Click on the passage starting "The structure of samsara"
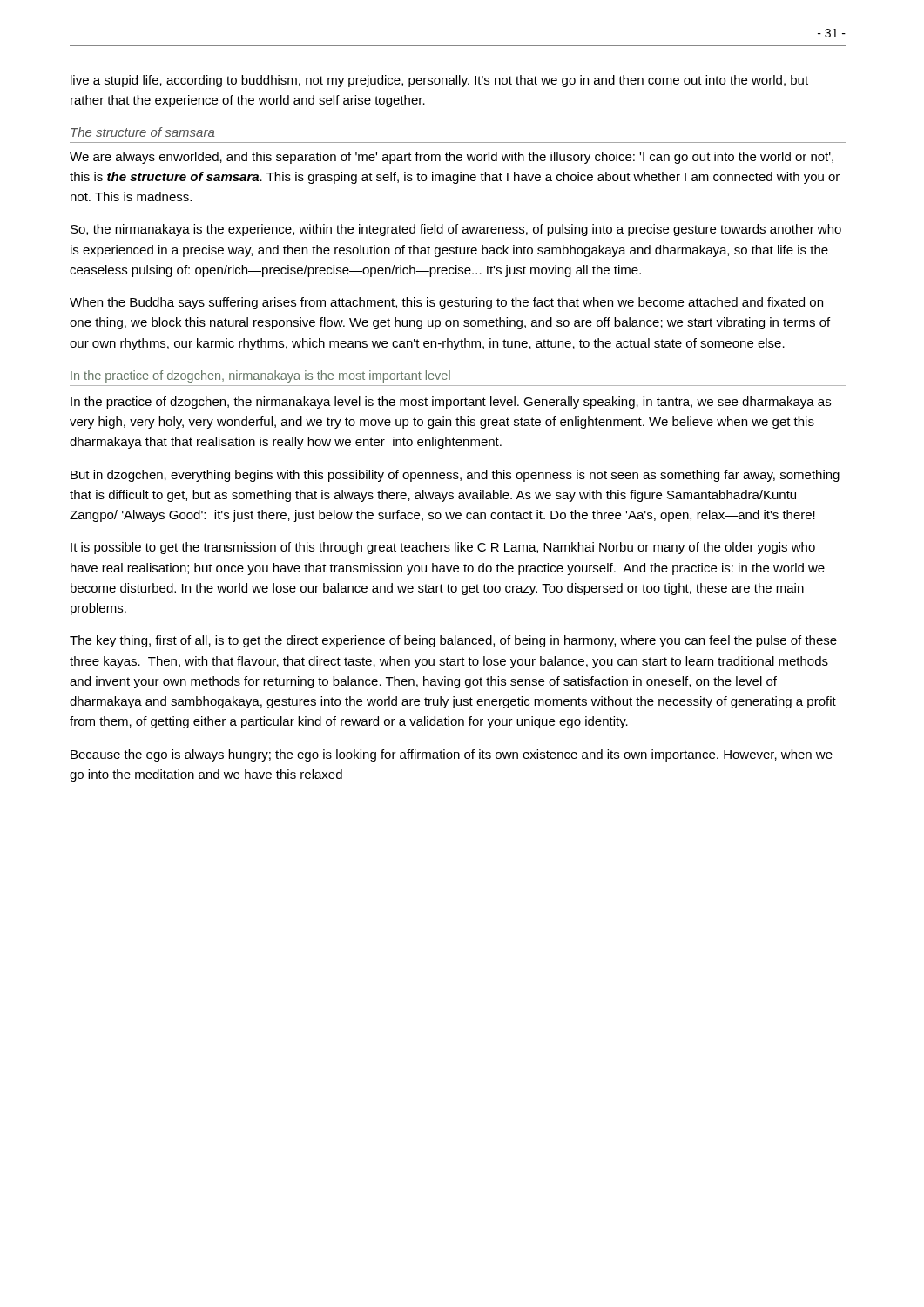This screenshot has height=1307, width=924. point(458,133)
